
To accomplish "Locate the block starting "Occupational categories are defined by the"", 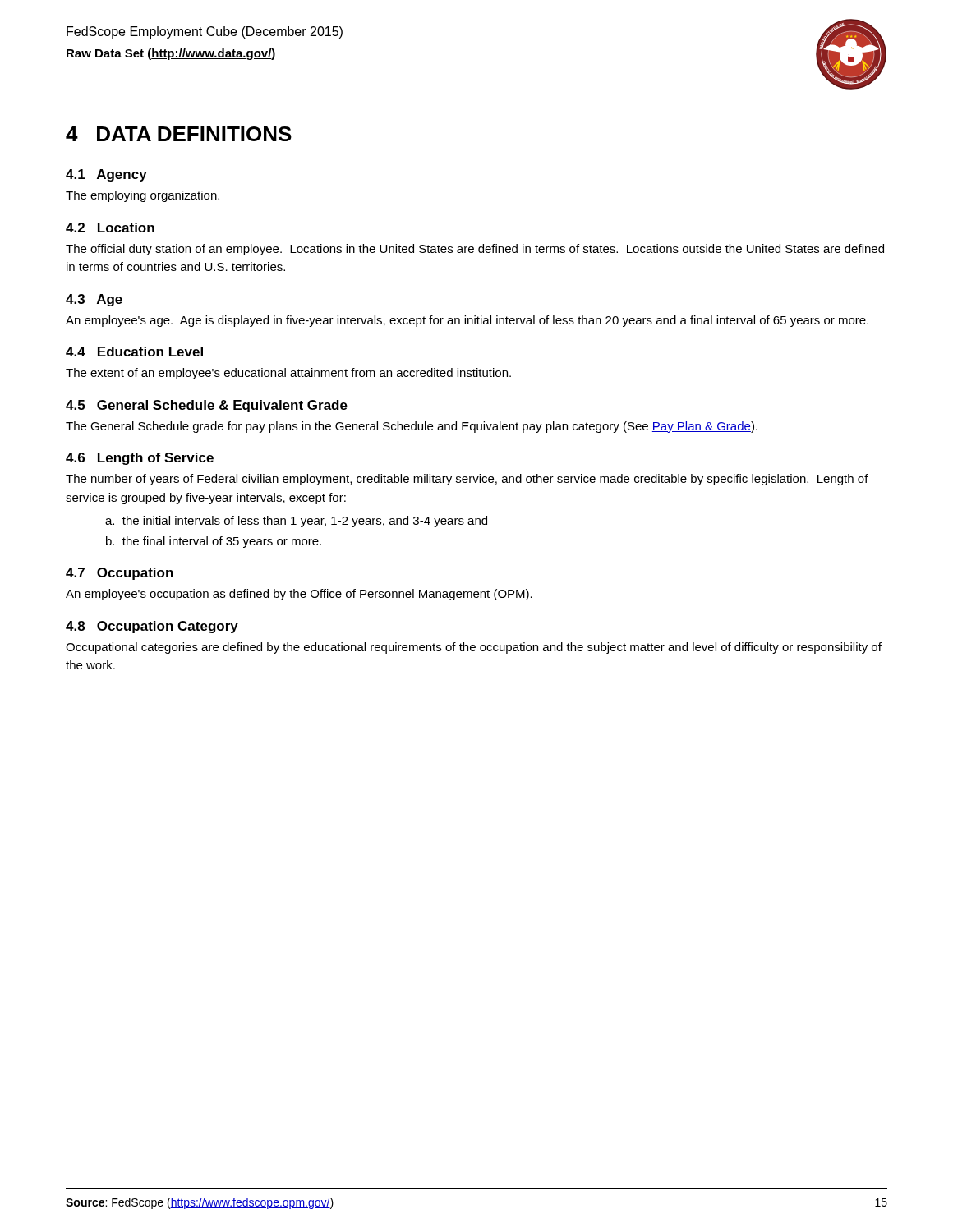I will [474, 656].
